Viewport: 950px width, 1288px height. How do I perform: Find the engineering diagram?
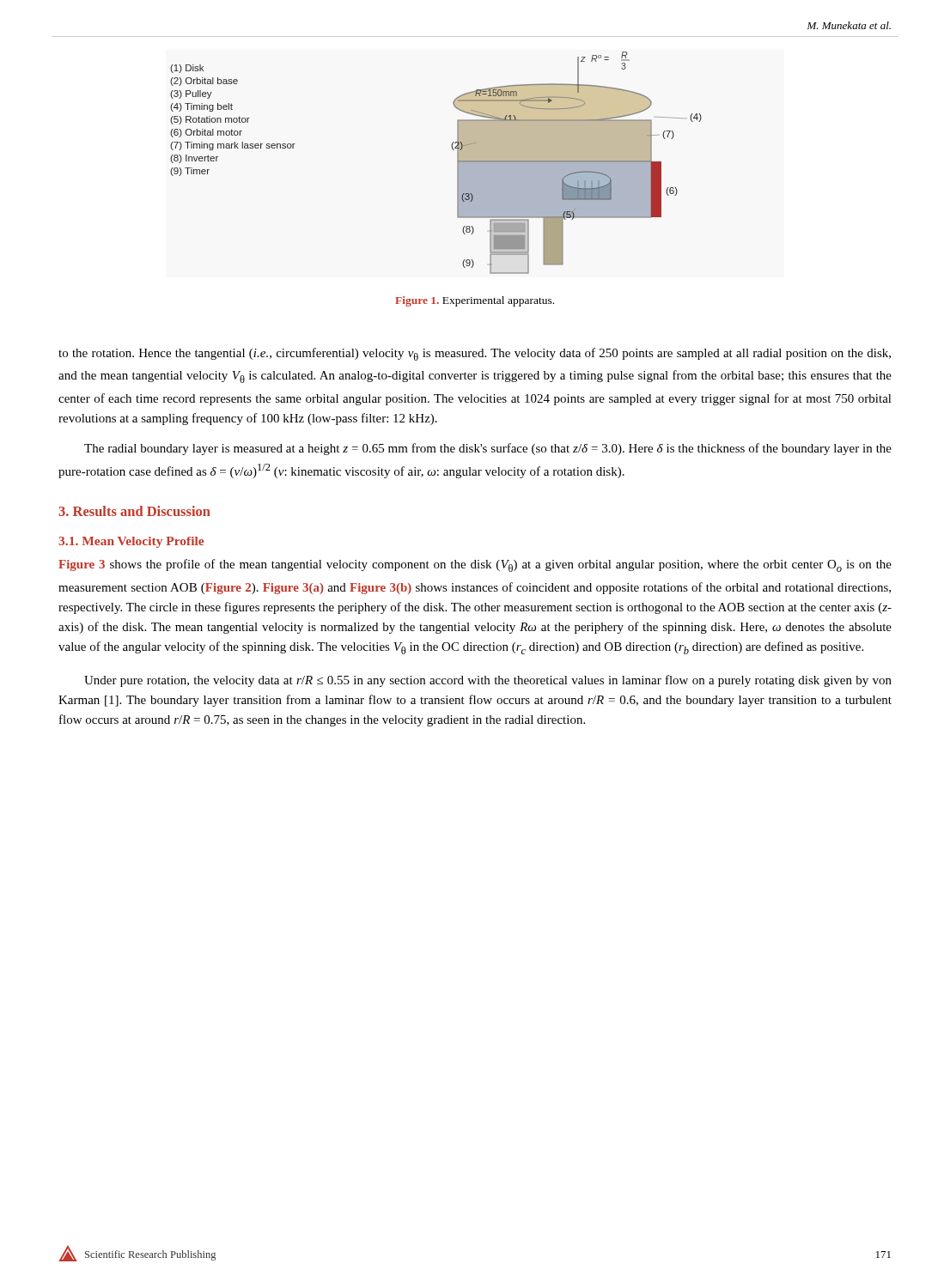point(475,164)
